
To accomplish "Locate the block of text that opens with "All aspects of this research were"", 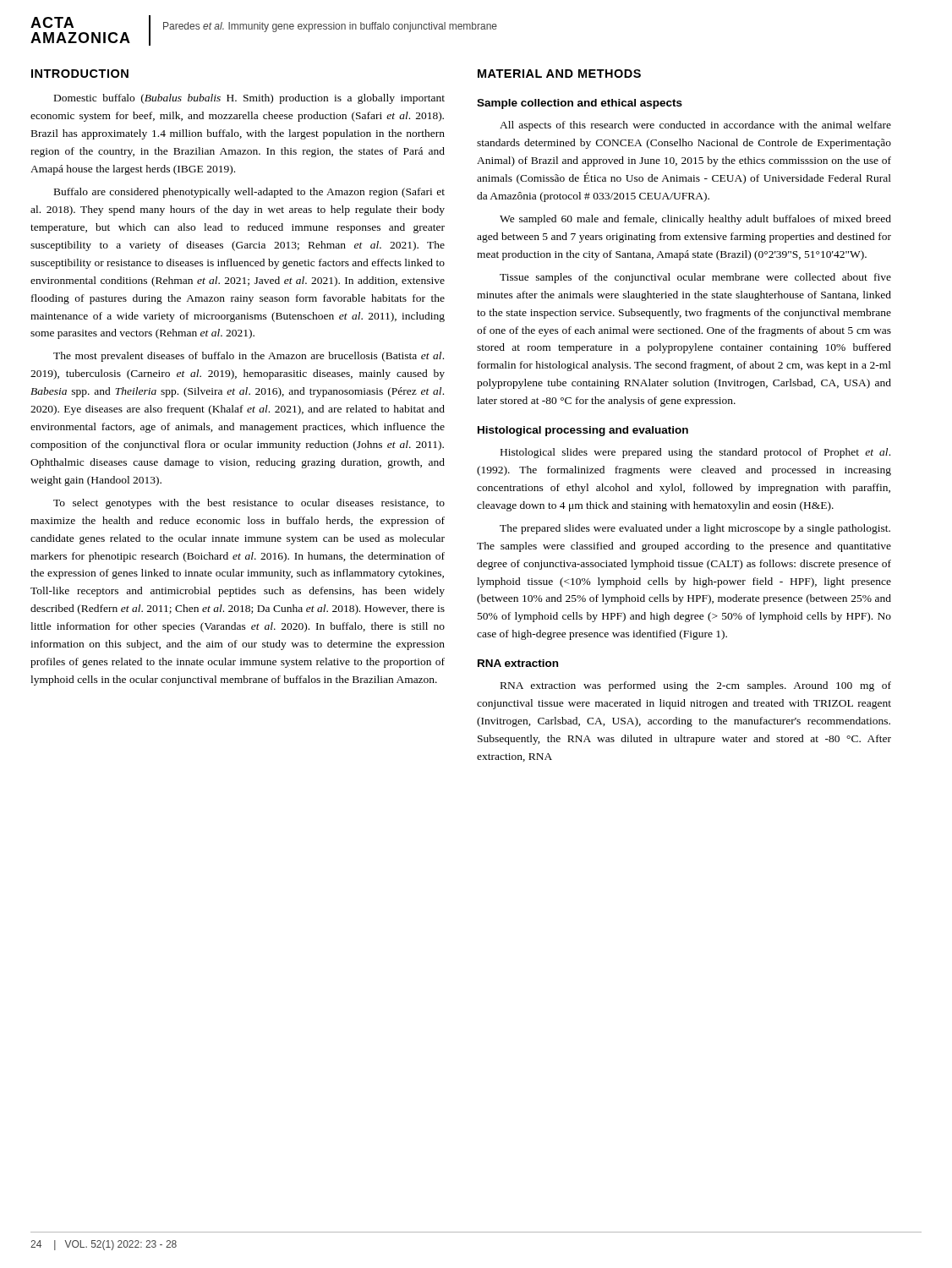I will coord(684,264).
